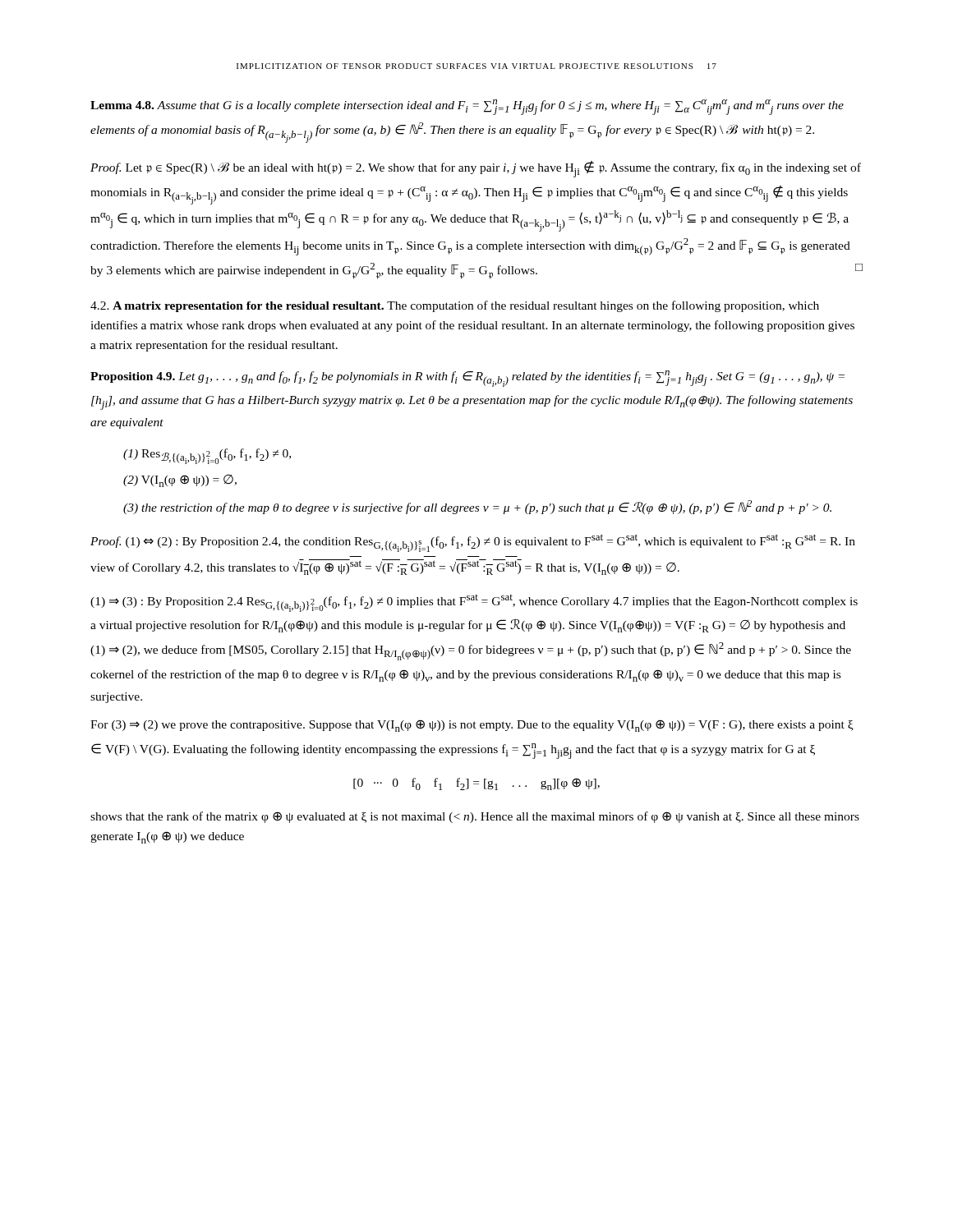Image resolution: width=953 pixels, height=1232 pixels.
Task: Click on the text block starting "Proposition 4.9. Let g1, . . ."
Action: 476,398
